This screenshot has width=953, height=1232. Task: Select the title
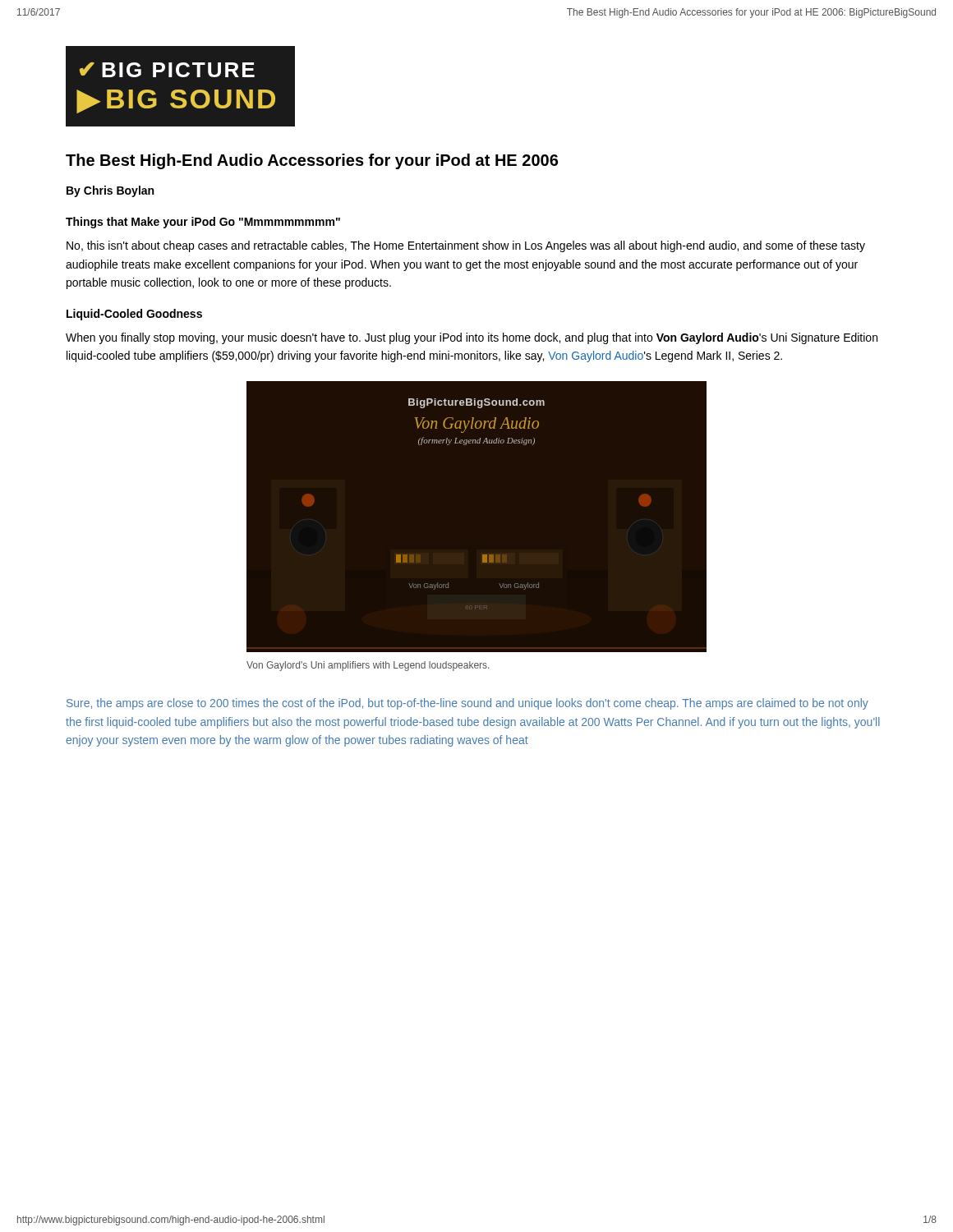coord(312,160)
